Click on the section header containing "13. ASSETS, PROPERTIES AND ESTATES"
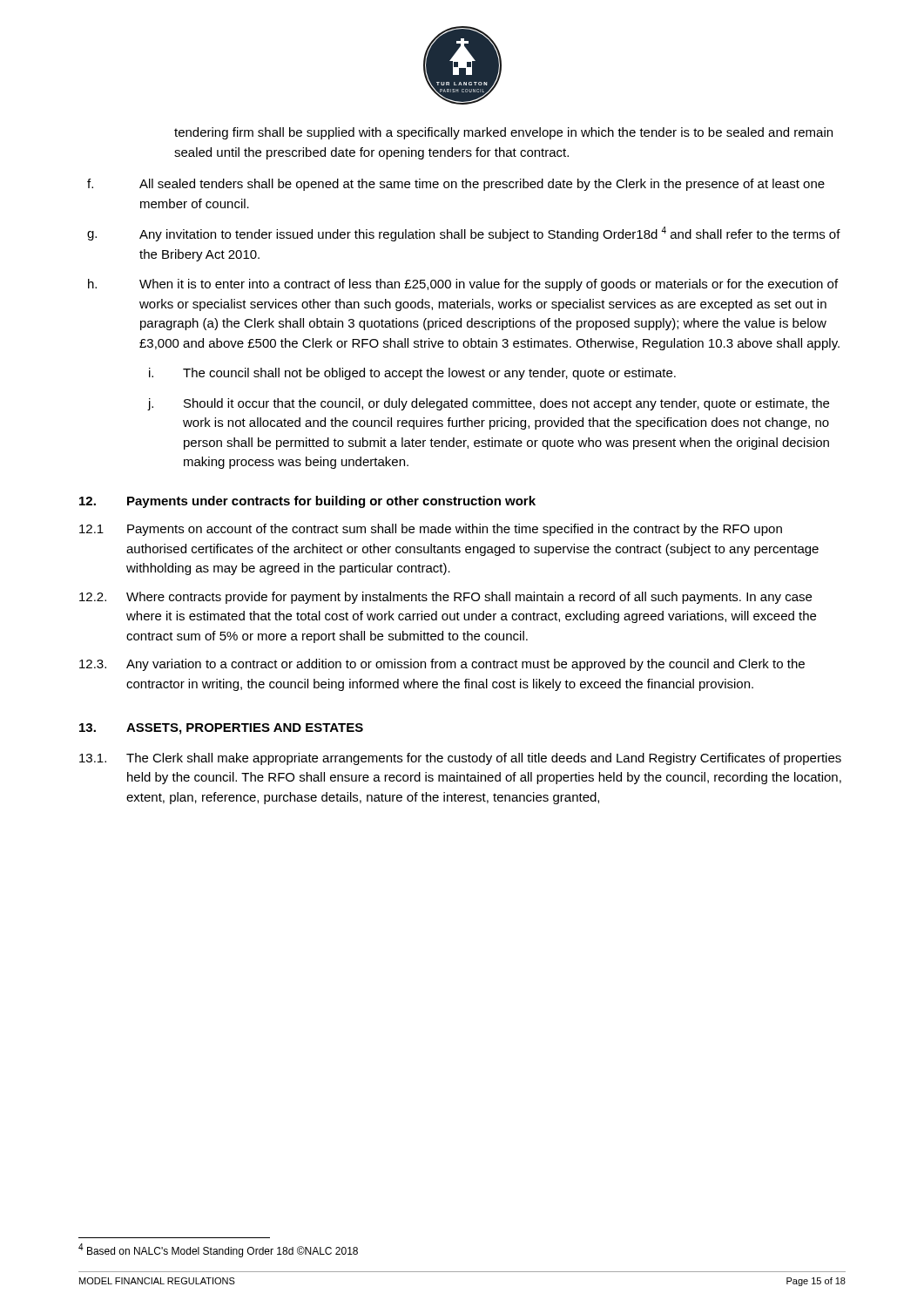Image resolution: width=924 pixels, height=1307 pixels. (x=221, y=728)
